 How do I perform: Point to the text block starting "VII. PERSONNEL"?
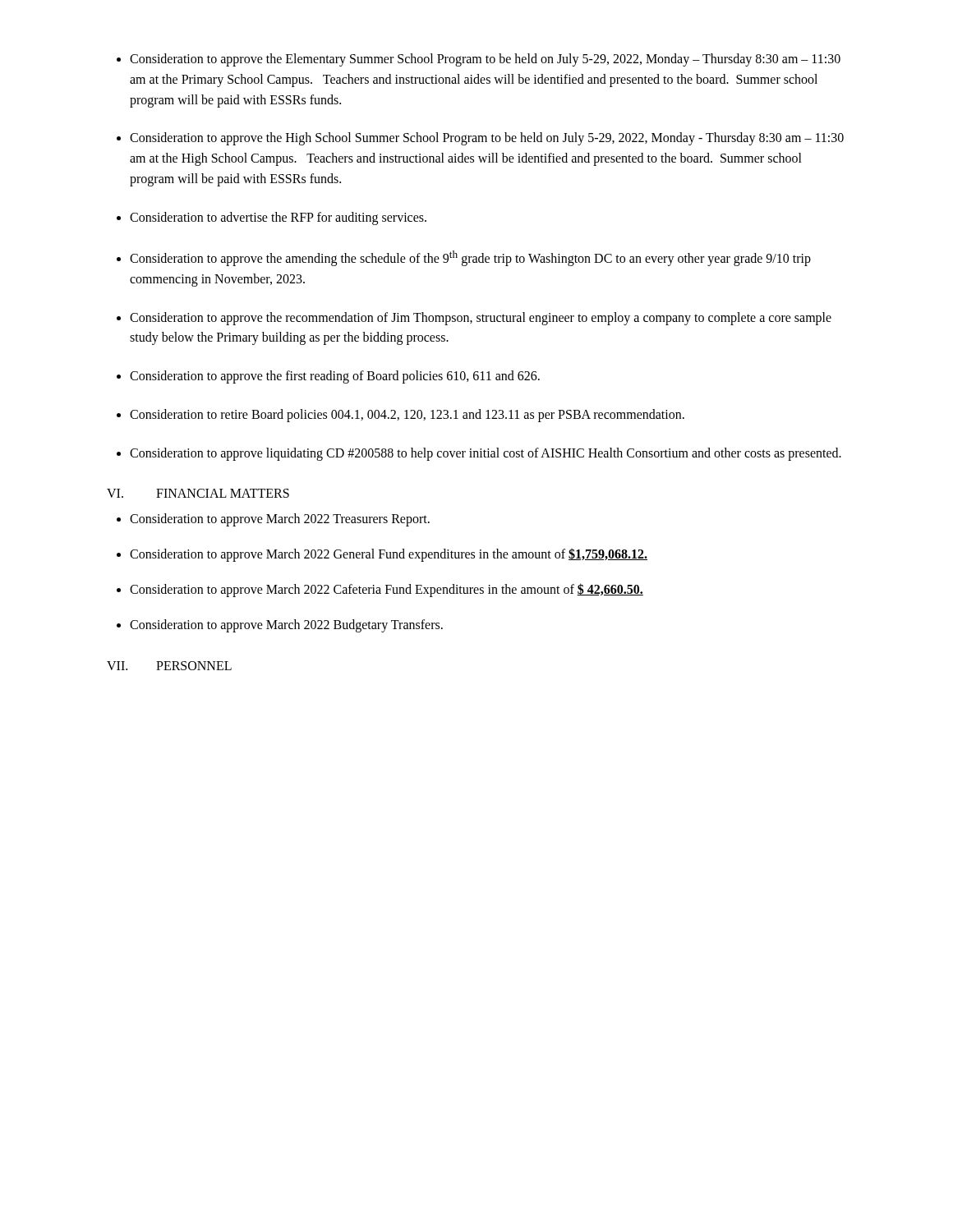click(x=169, y=666)
